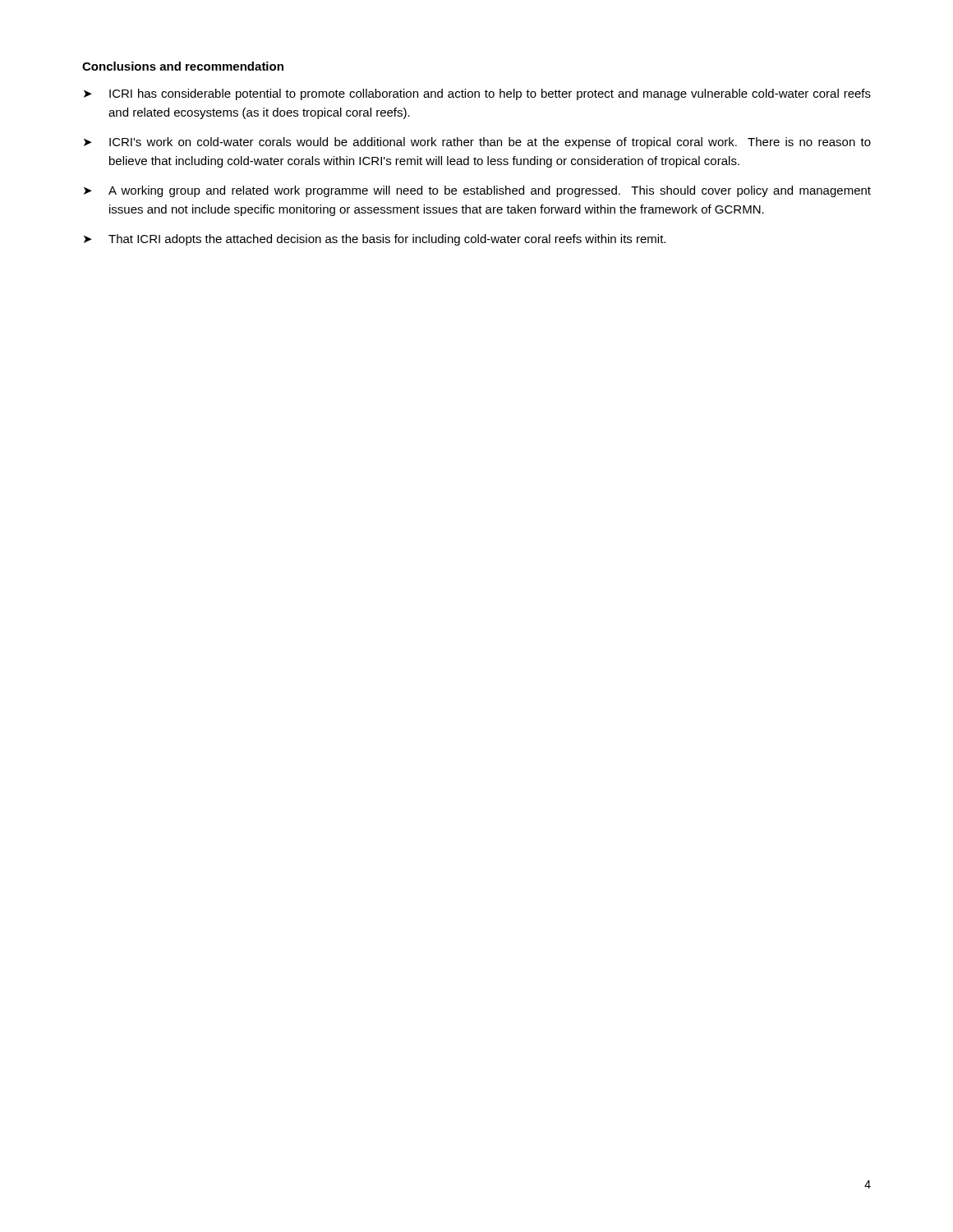
Task: Locate the block of text that opens with "➤ That ICRI adopts"
Action: [476, 239]
